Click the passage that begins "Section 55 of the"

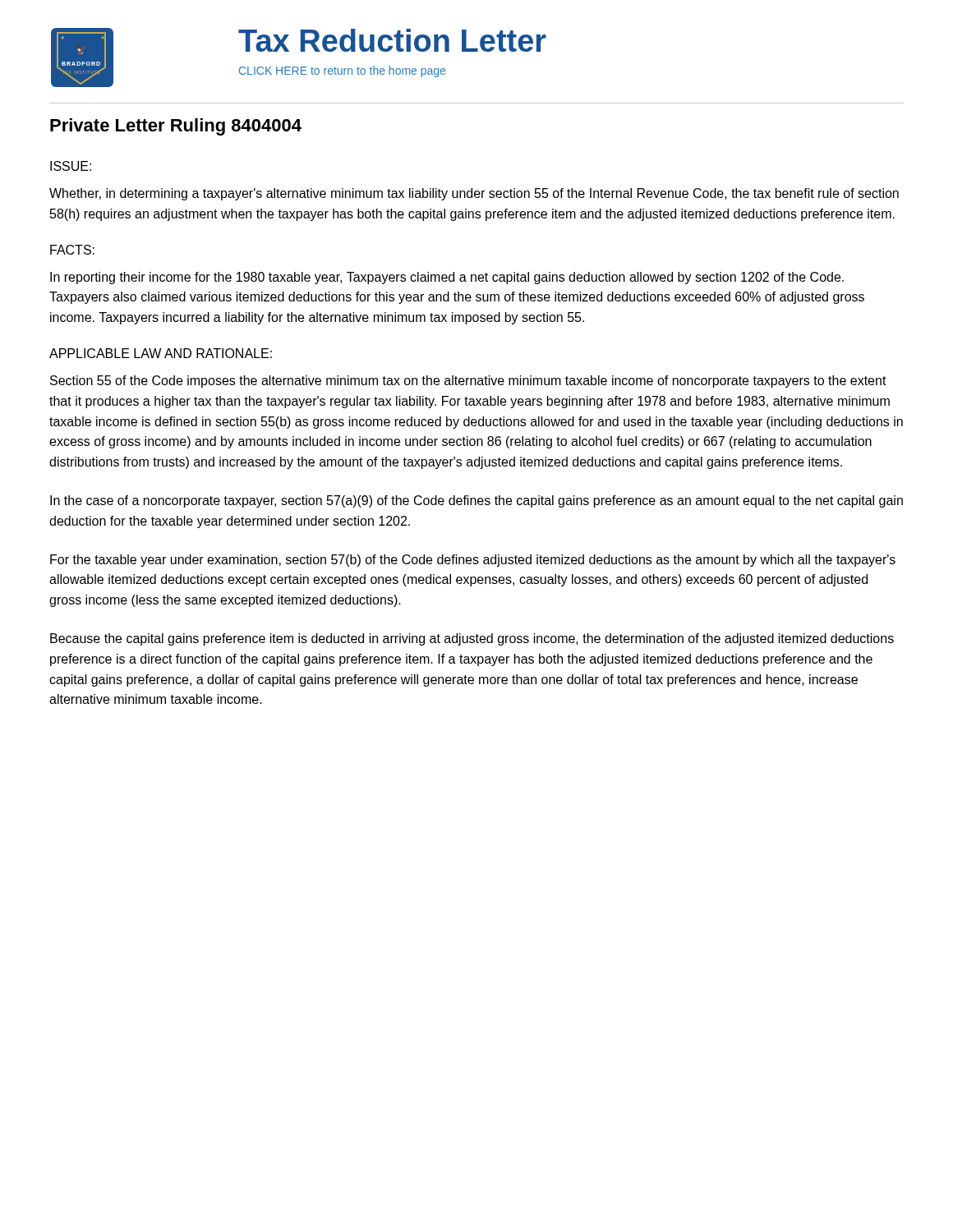476,421
